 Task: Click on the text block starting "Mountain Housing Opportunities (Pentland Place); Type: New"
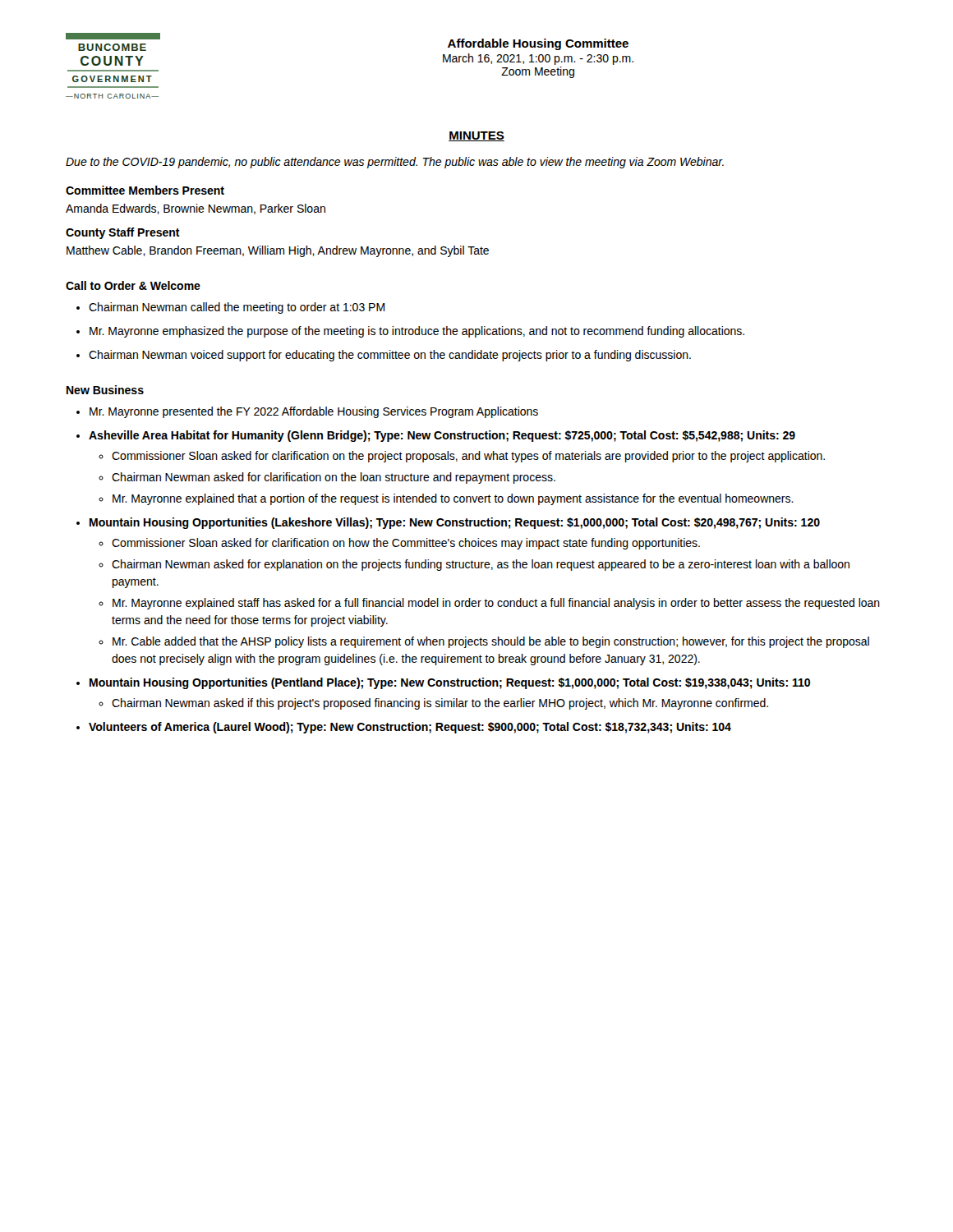point(488,694)
